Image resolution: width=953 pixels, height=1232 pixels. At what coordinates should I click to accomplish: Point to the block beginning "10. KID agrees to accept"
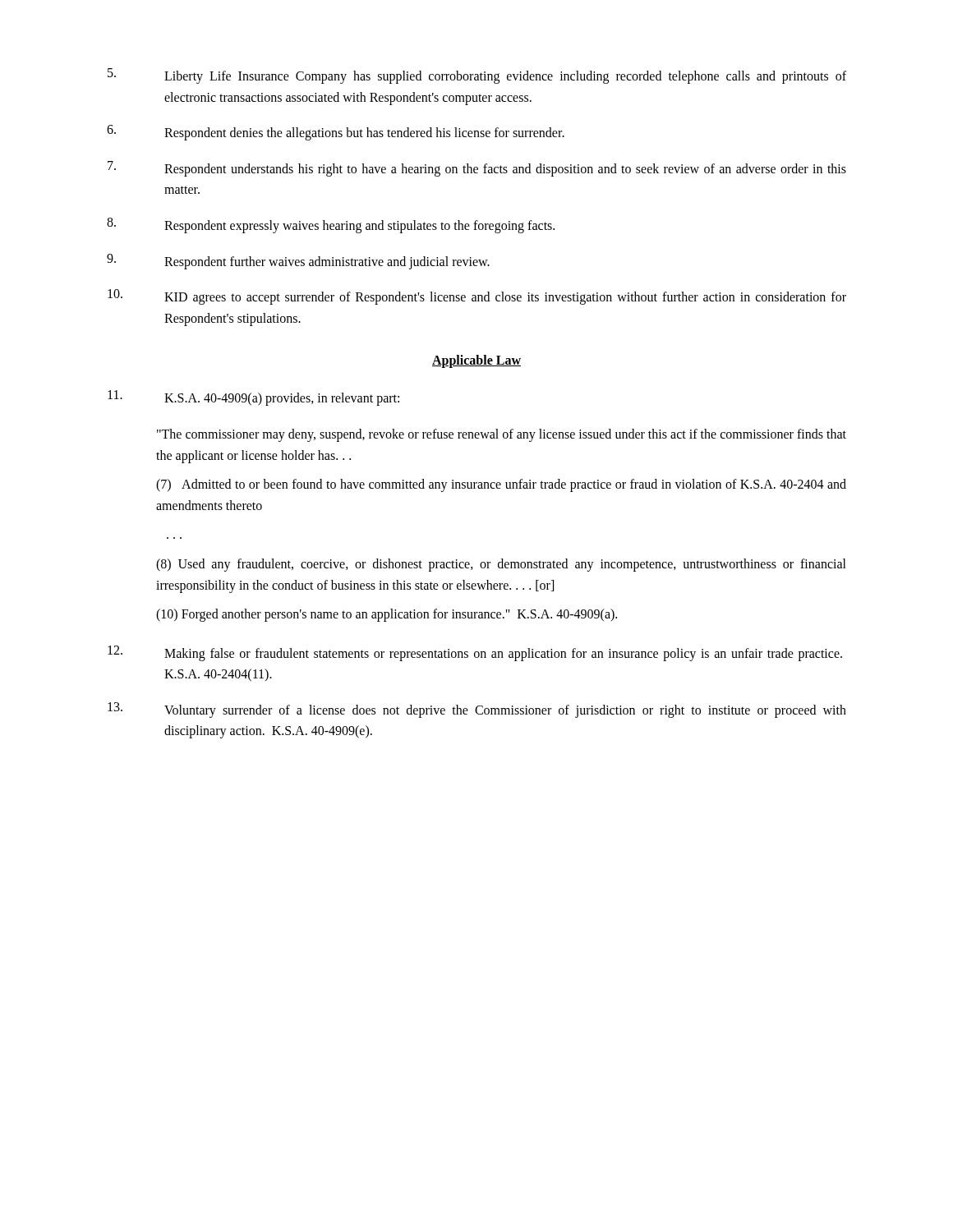pos(476,308)
